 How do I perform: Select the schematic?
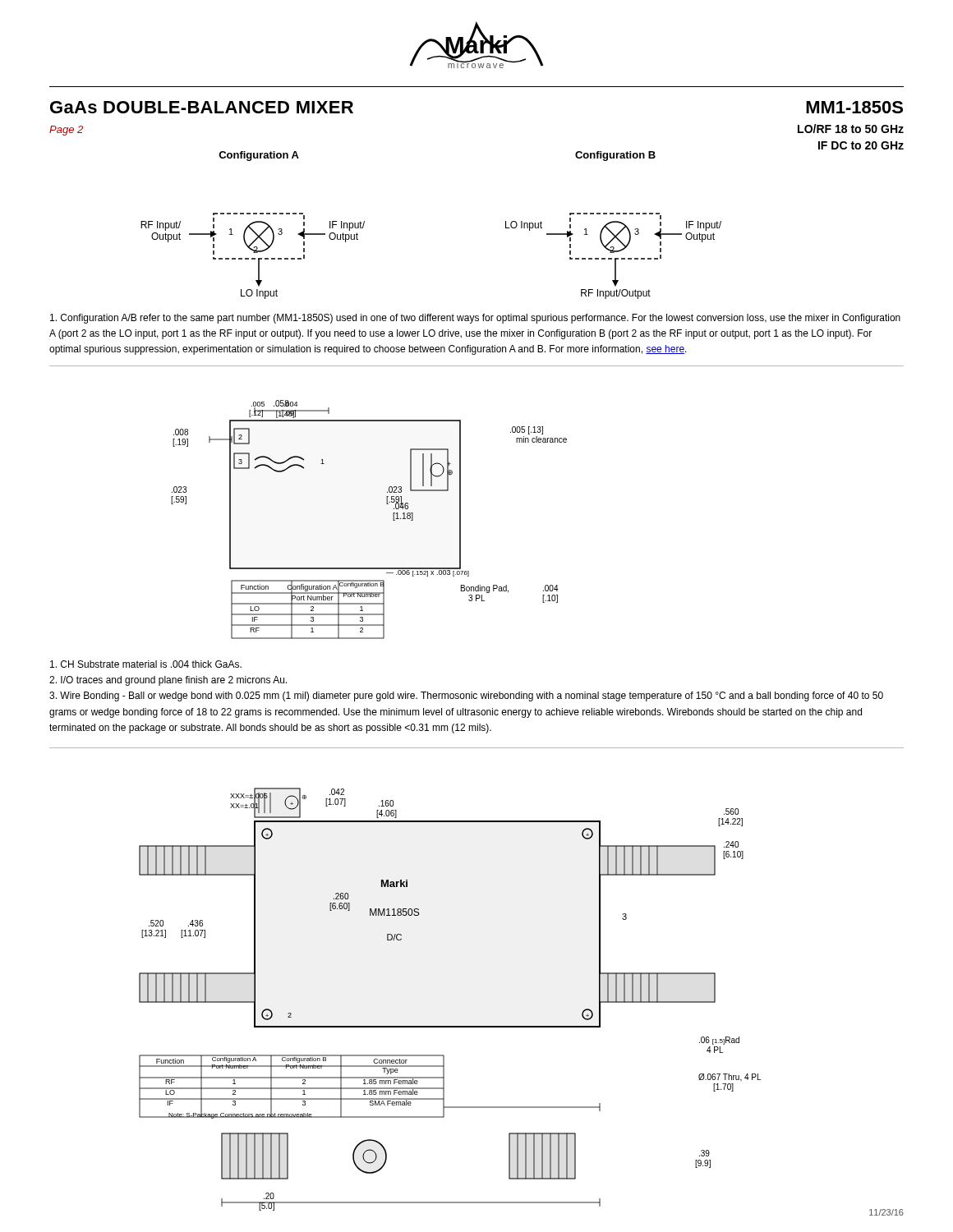click(x=476, y=226)
